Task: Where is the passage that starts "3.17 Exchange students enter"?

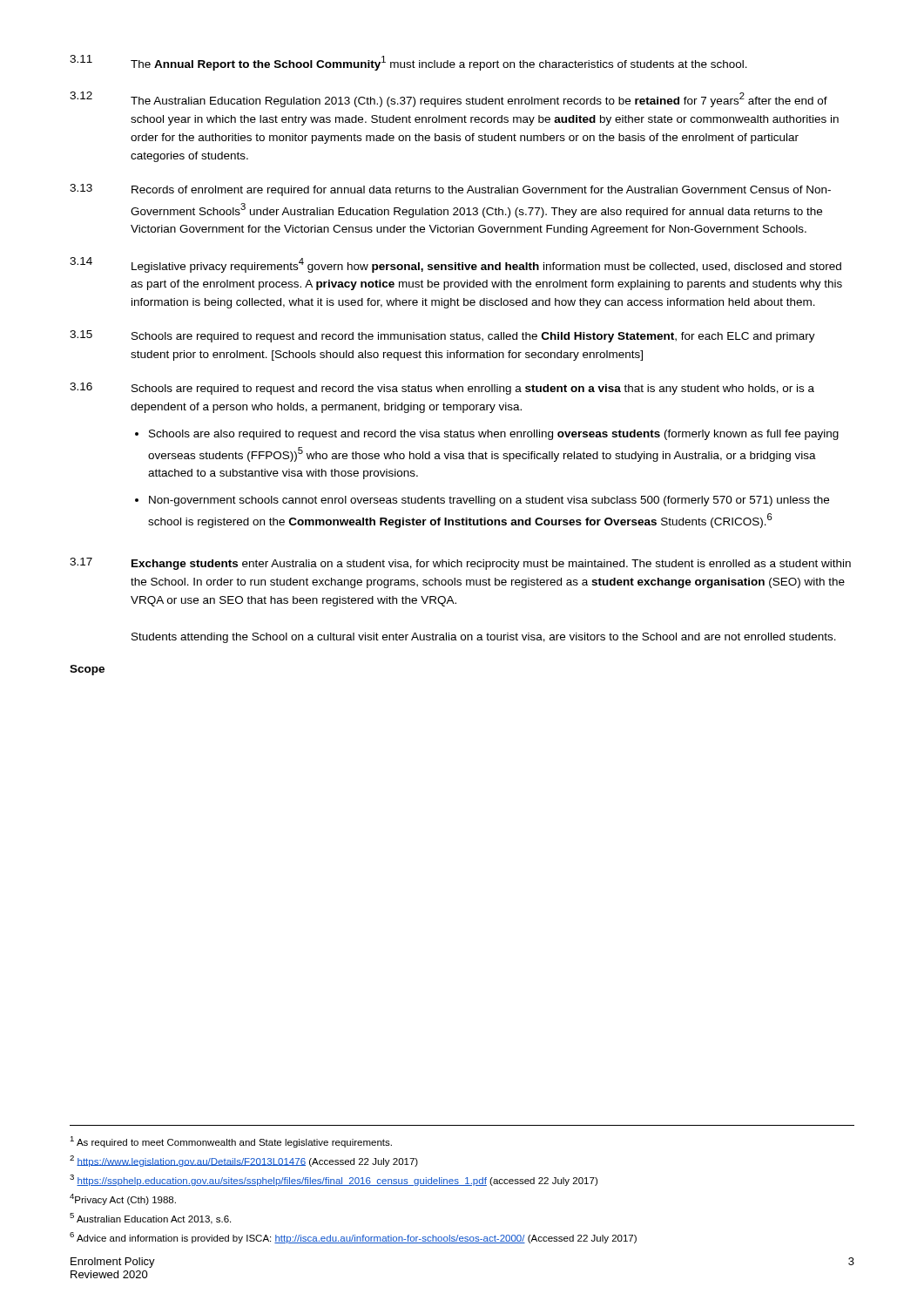Action: click(x=462, y=601)
